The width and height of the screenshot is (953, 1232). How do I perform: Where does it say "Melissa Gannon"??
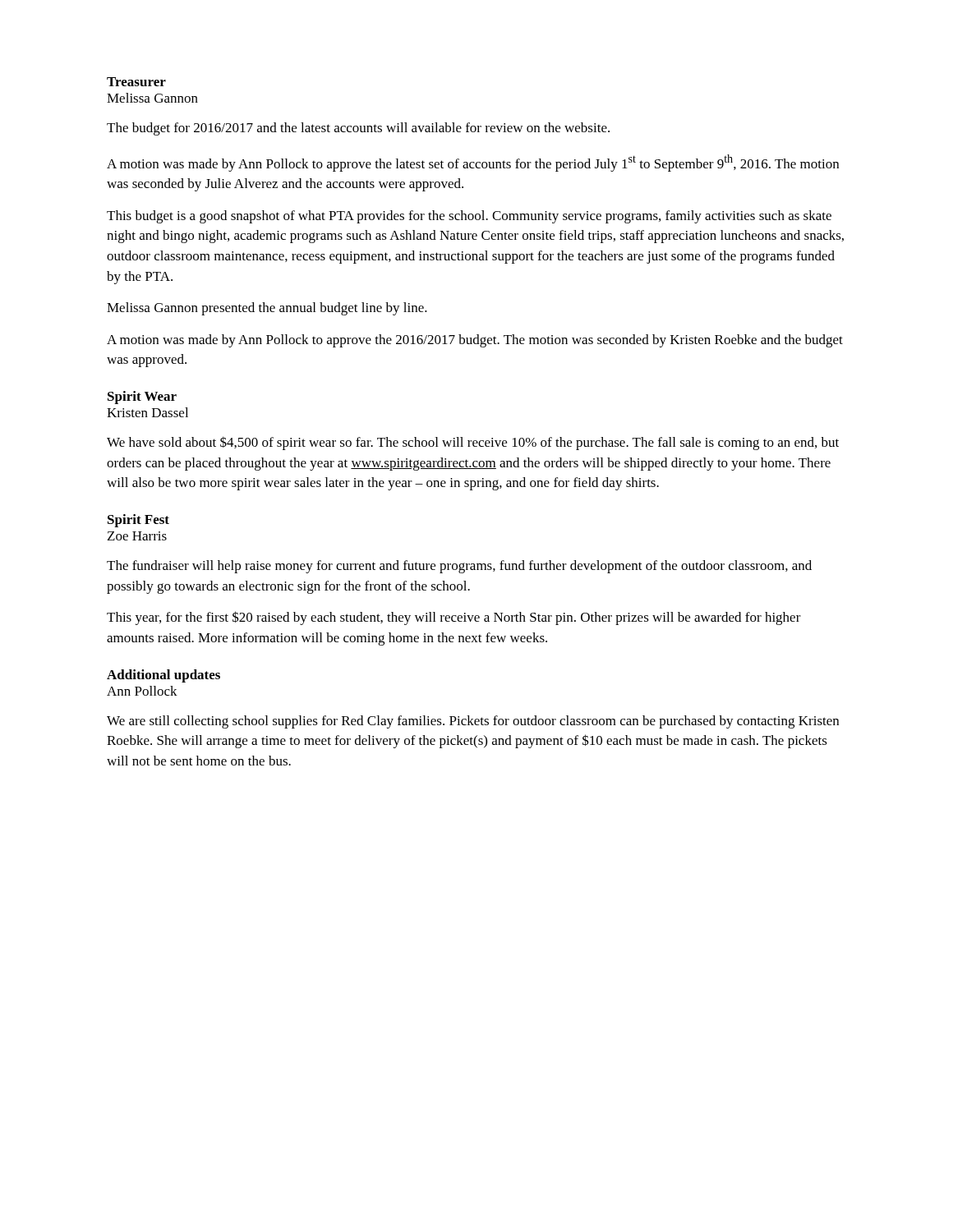click(152, 98)
